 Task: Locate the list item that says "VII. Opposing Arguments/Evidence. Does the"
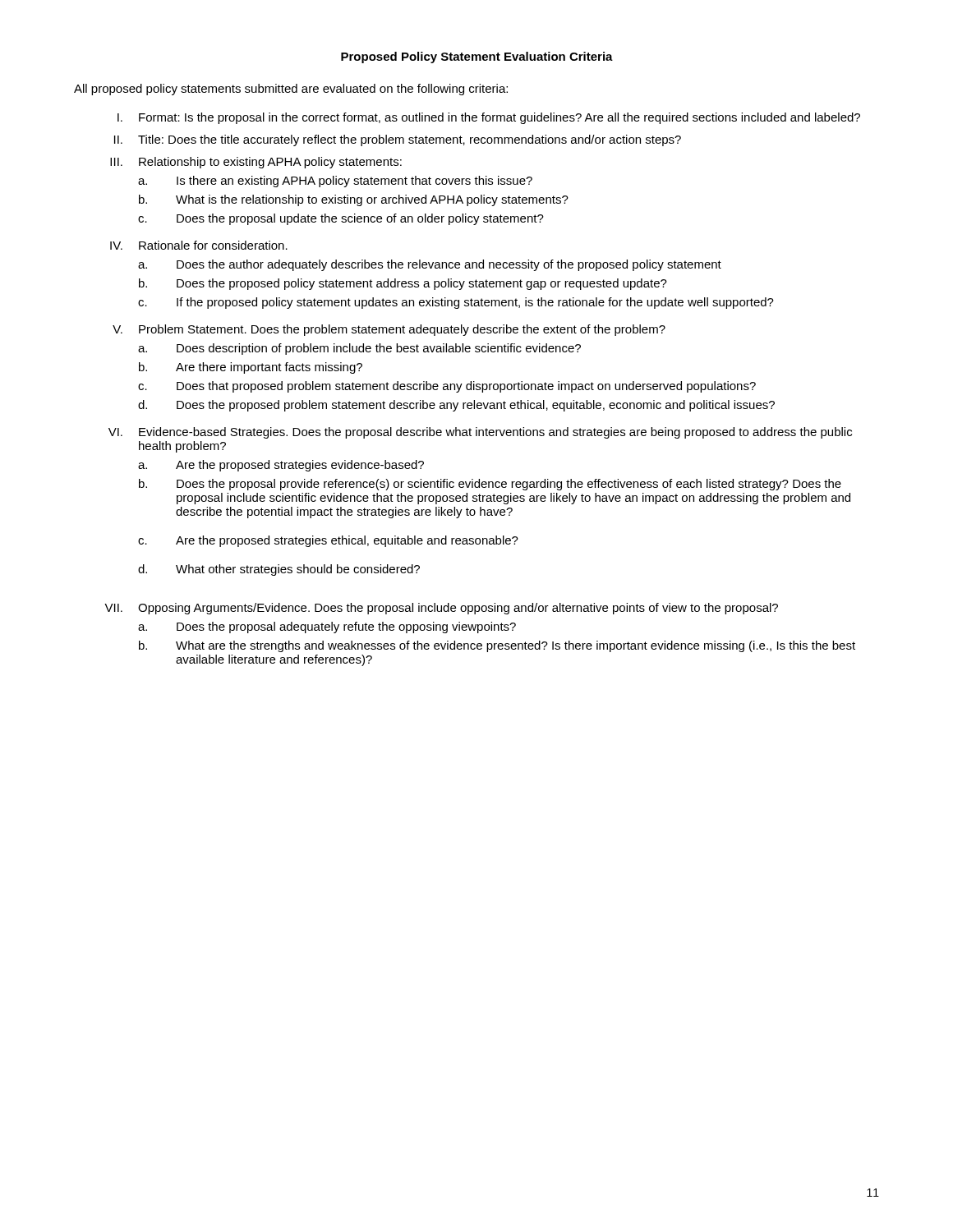(x=476, y=636)
